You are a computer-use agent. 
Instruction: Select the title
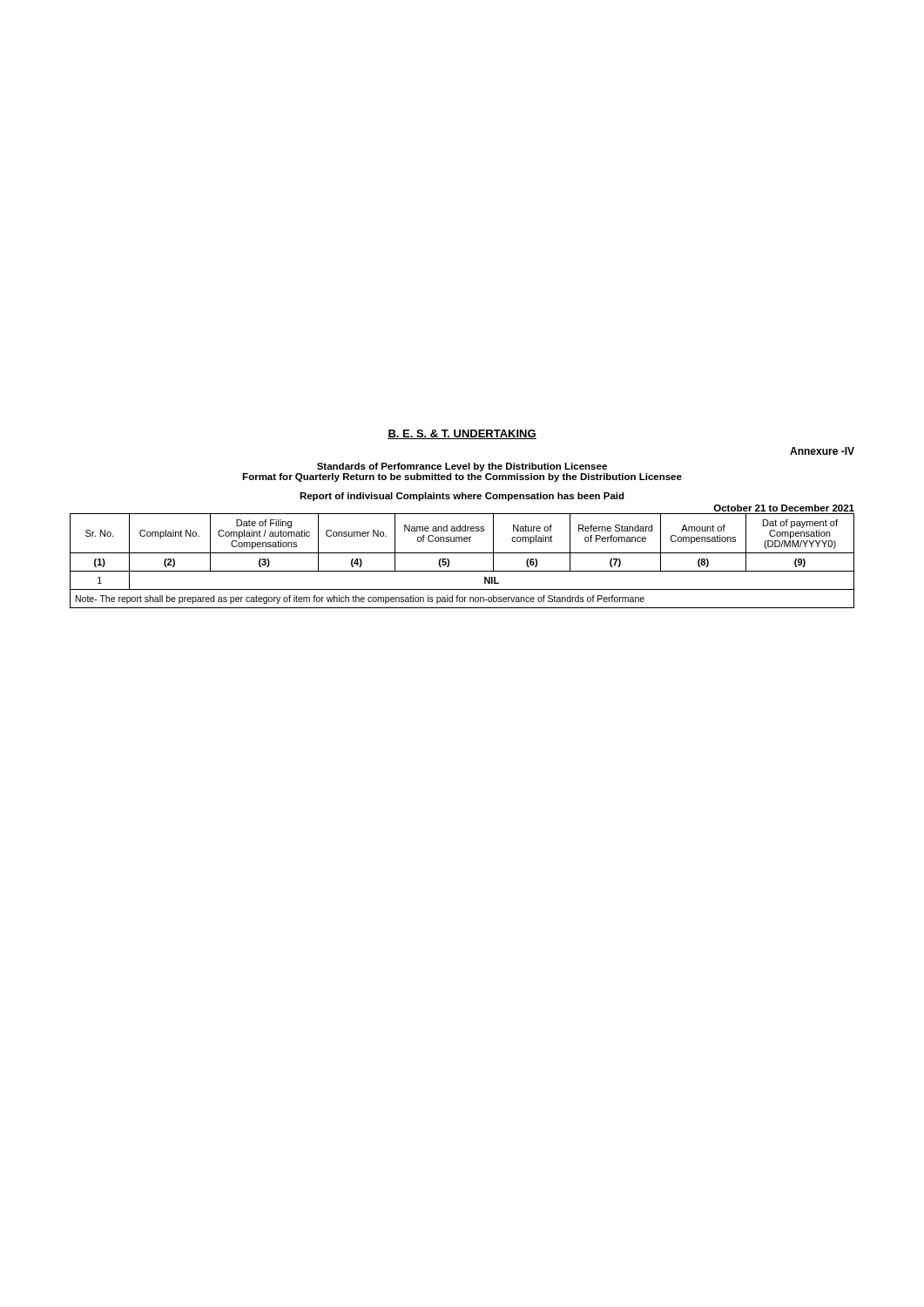[x=462, y=434]
